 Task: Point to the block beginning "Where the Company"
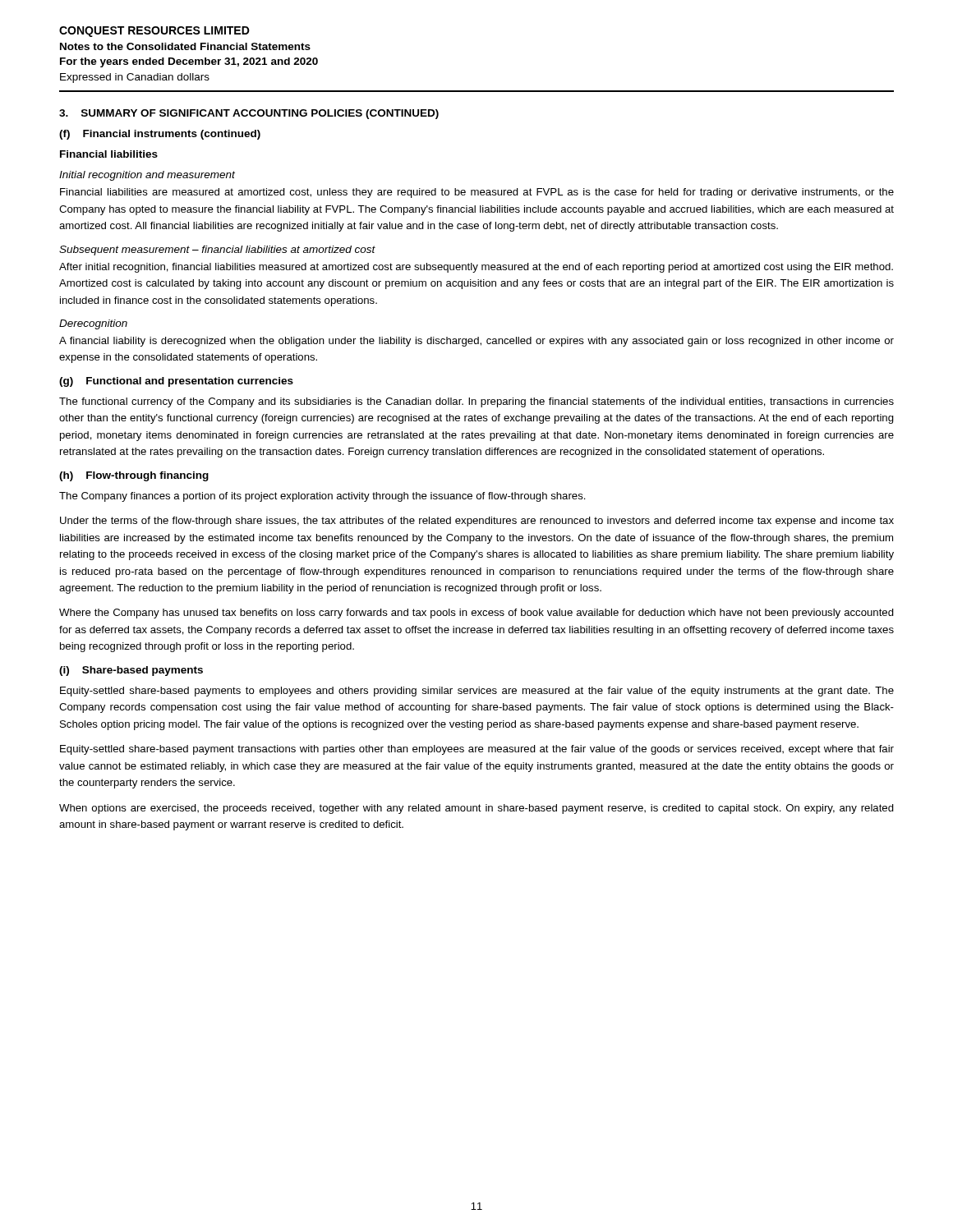point(476,629)
